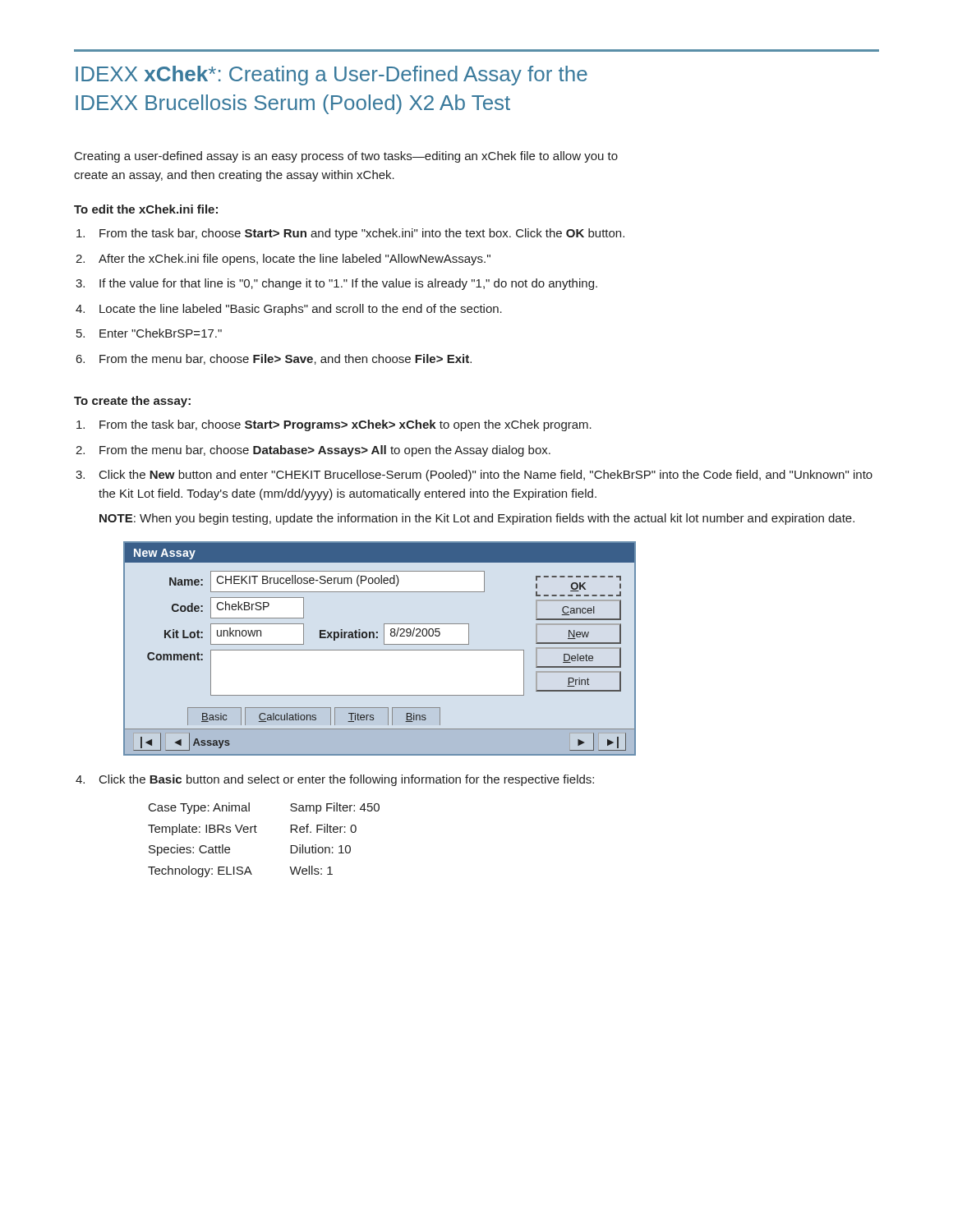This screenshot has width=953, height=1232.
Task: Click the passage that begins "6. From the menu bar, choose File>"
Action: 286,359
